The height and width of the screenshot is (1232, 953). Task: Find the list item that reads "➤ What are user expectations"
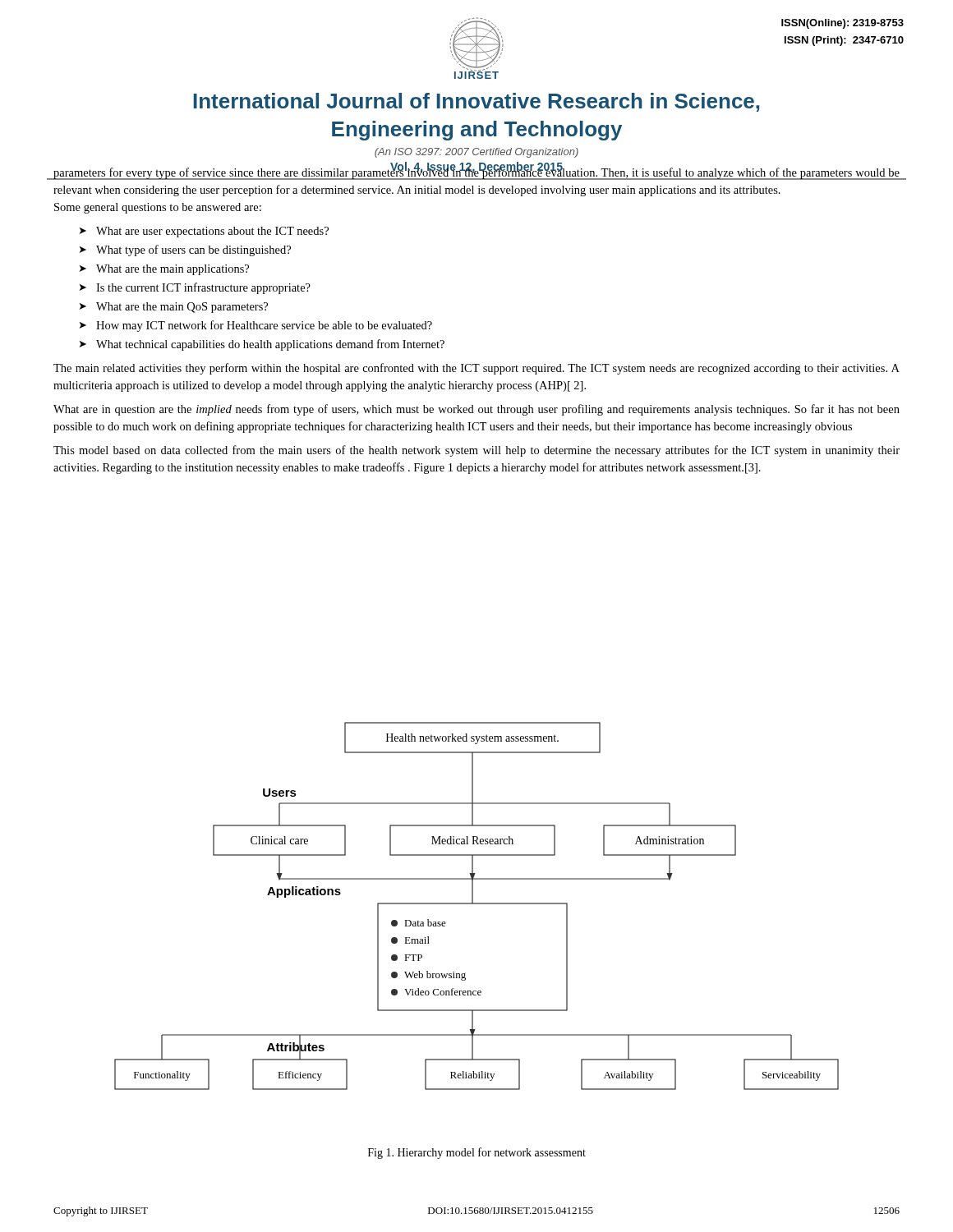pyautogui.click(x=204, y=231)
